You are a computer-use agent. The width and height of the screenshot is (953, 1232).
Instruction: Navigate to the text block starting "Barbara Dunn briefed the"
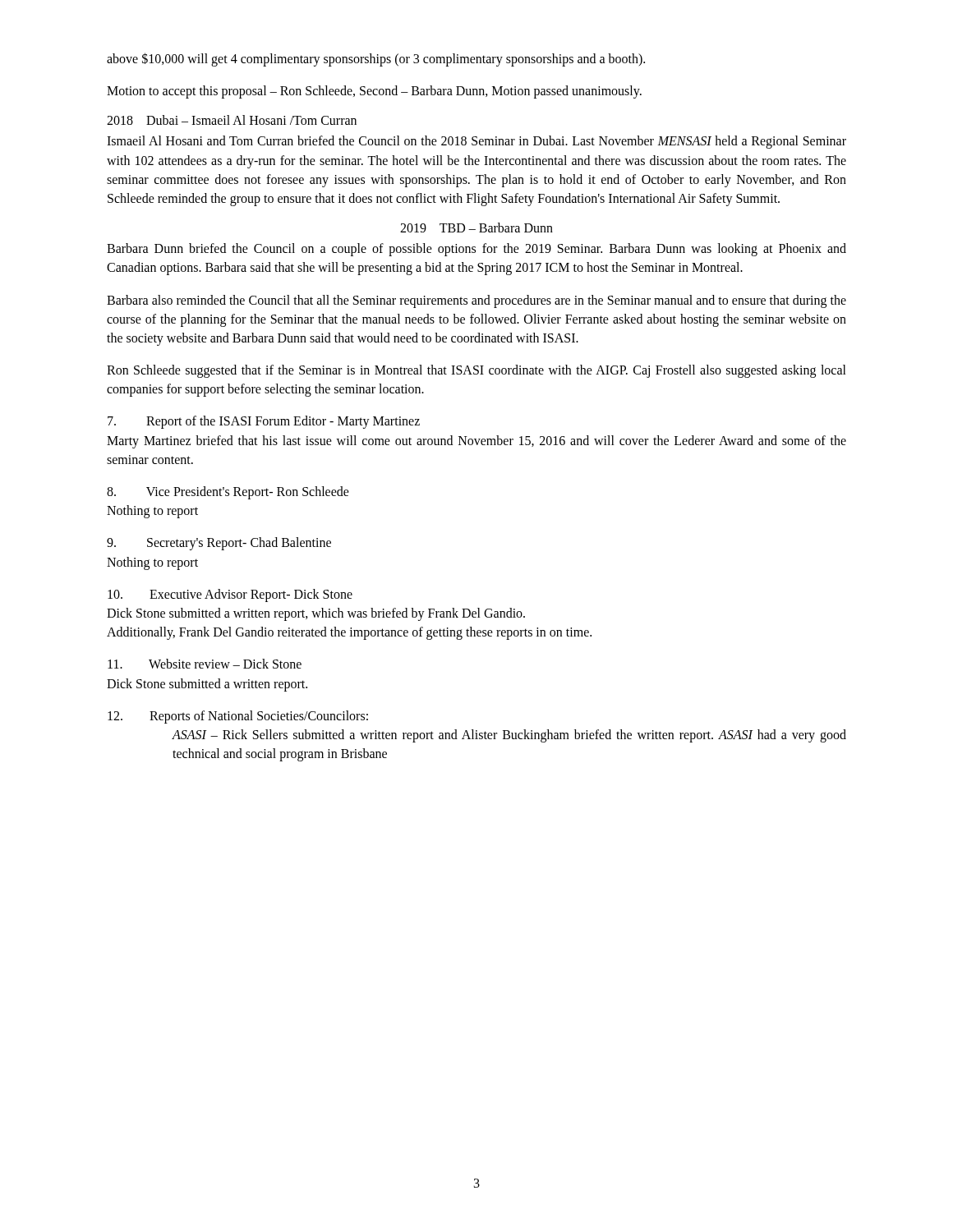476,258
